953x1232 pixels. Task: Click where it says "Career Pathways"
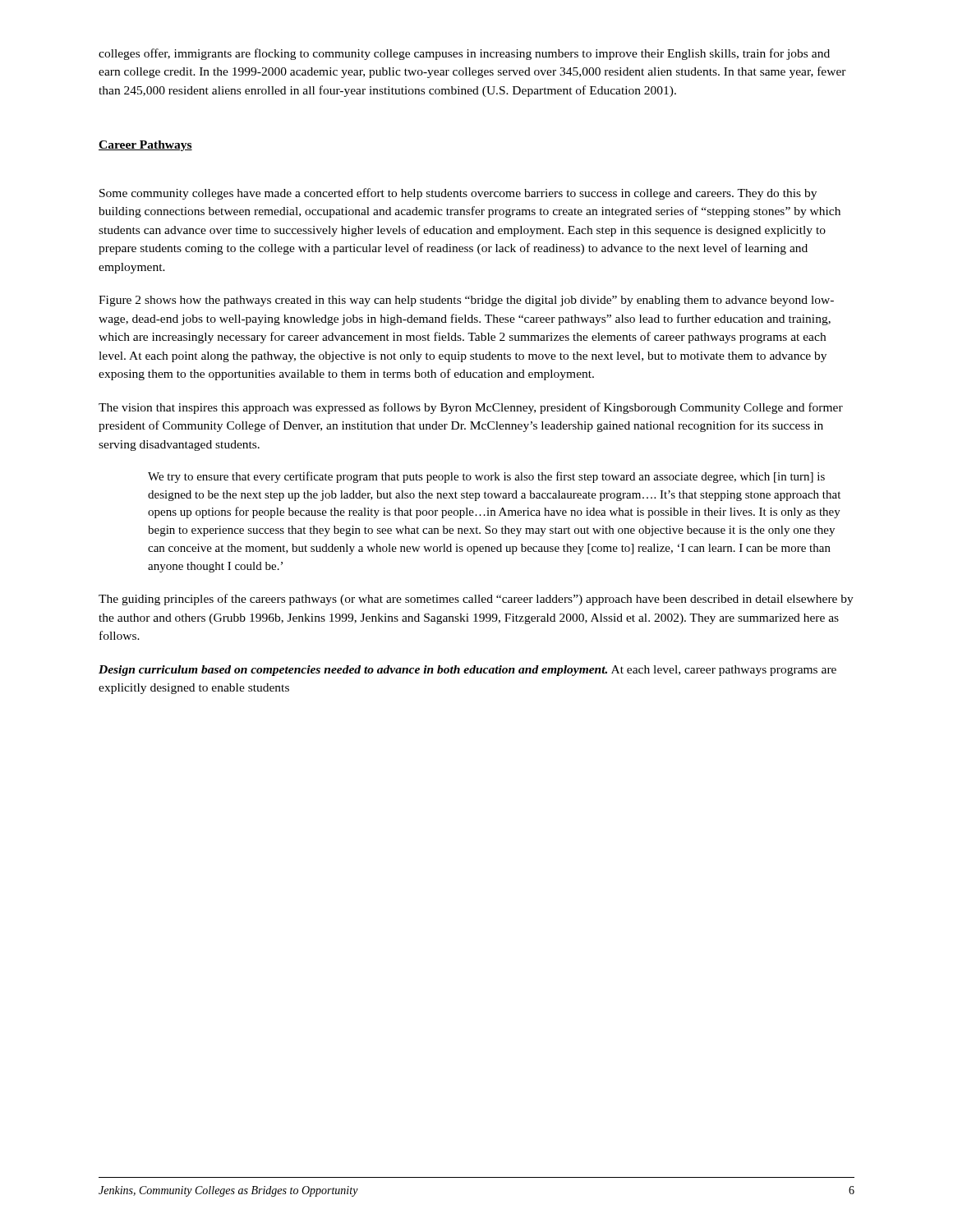click(145, 144)
